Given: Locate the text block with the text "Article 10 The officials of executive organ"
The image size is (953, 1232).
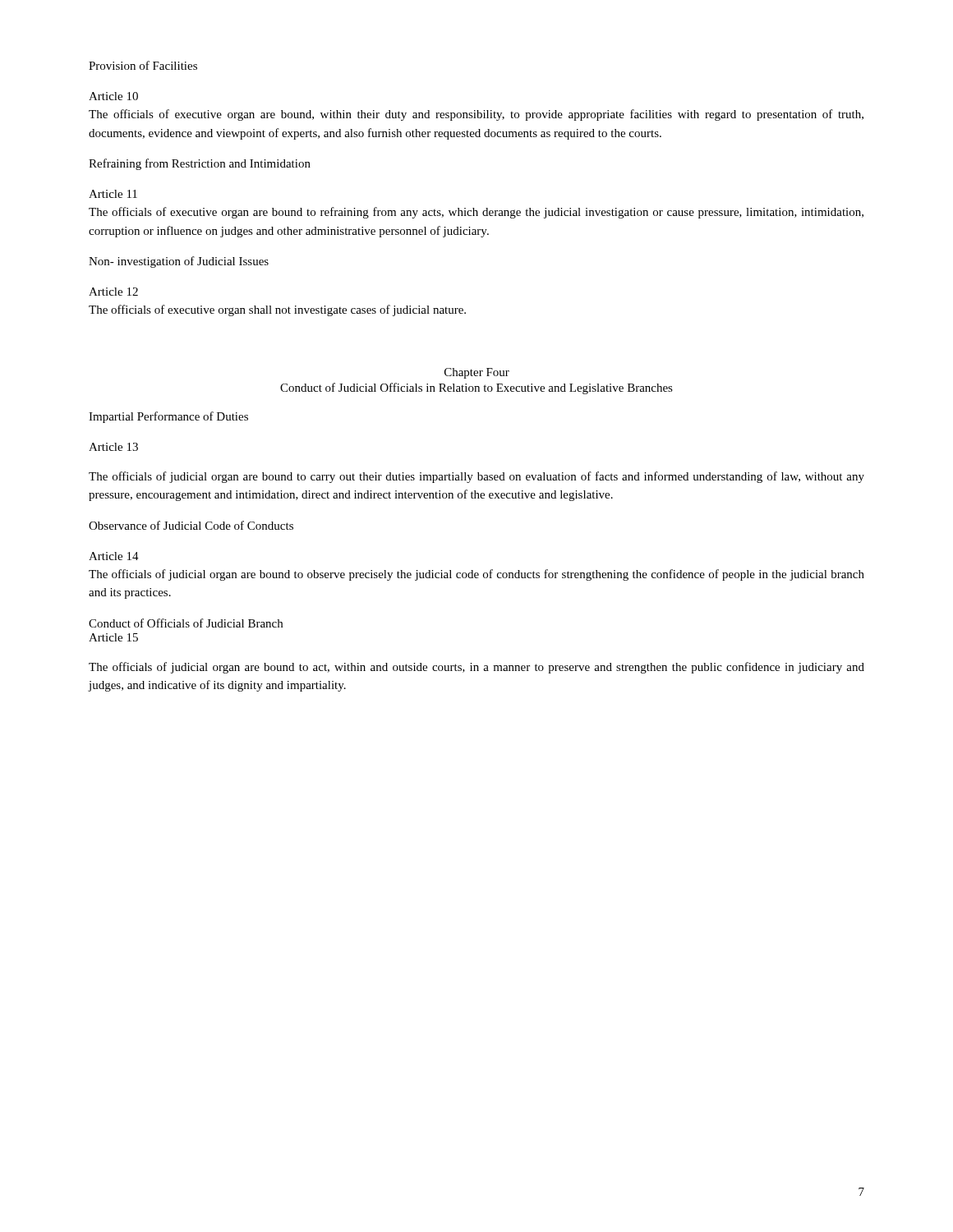Looking at the screenshot, I should click(476, 116).
